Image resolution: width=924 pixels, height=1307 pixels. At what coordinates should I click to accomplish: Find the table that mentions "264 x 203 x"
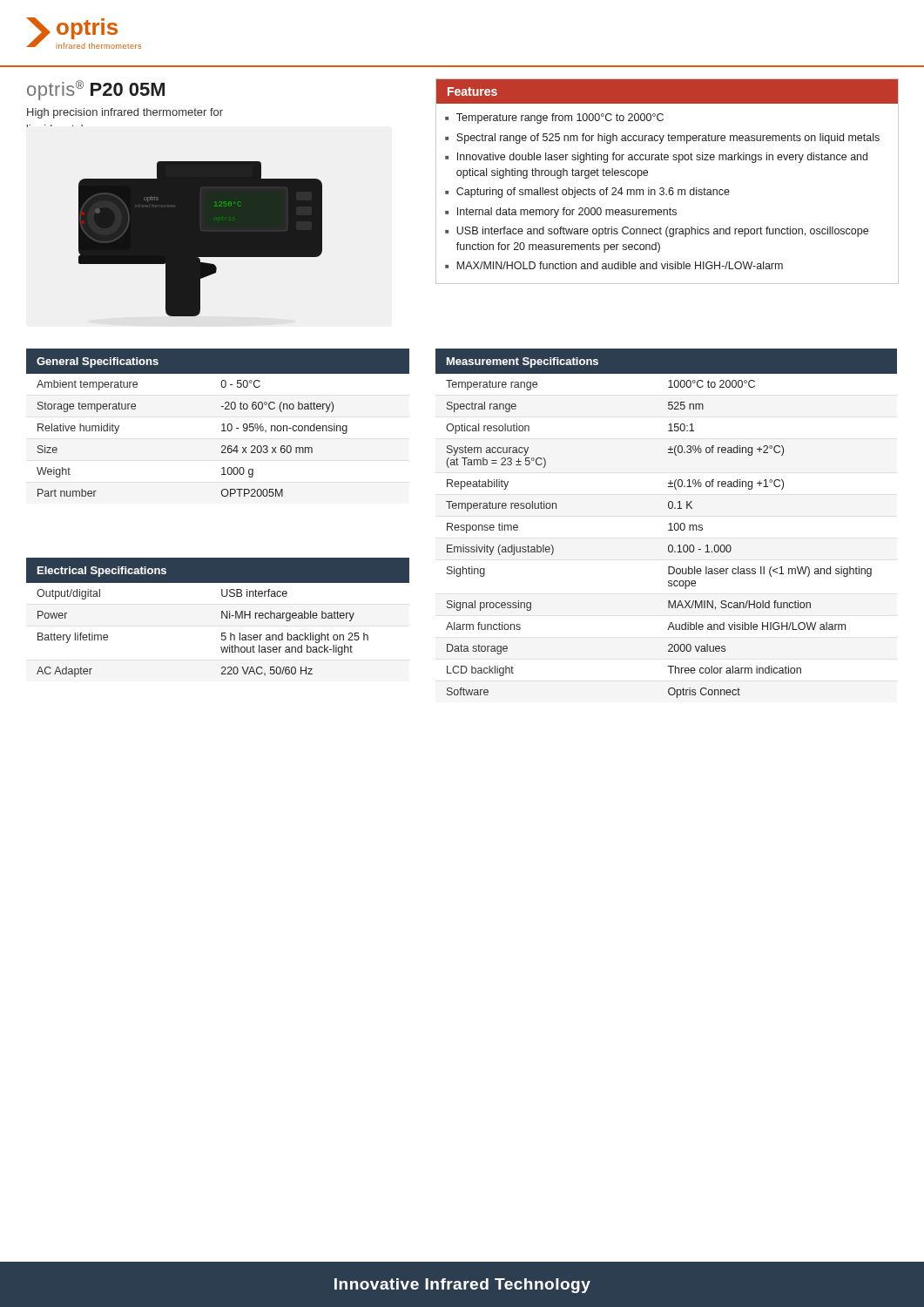point(218,426)
